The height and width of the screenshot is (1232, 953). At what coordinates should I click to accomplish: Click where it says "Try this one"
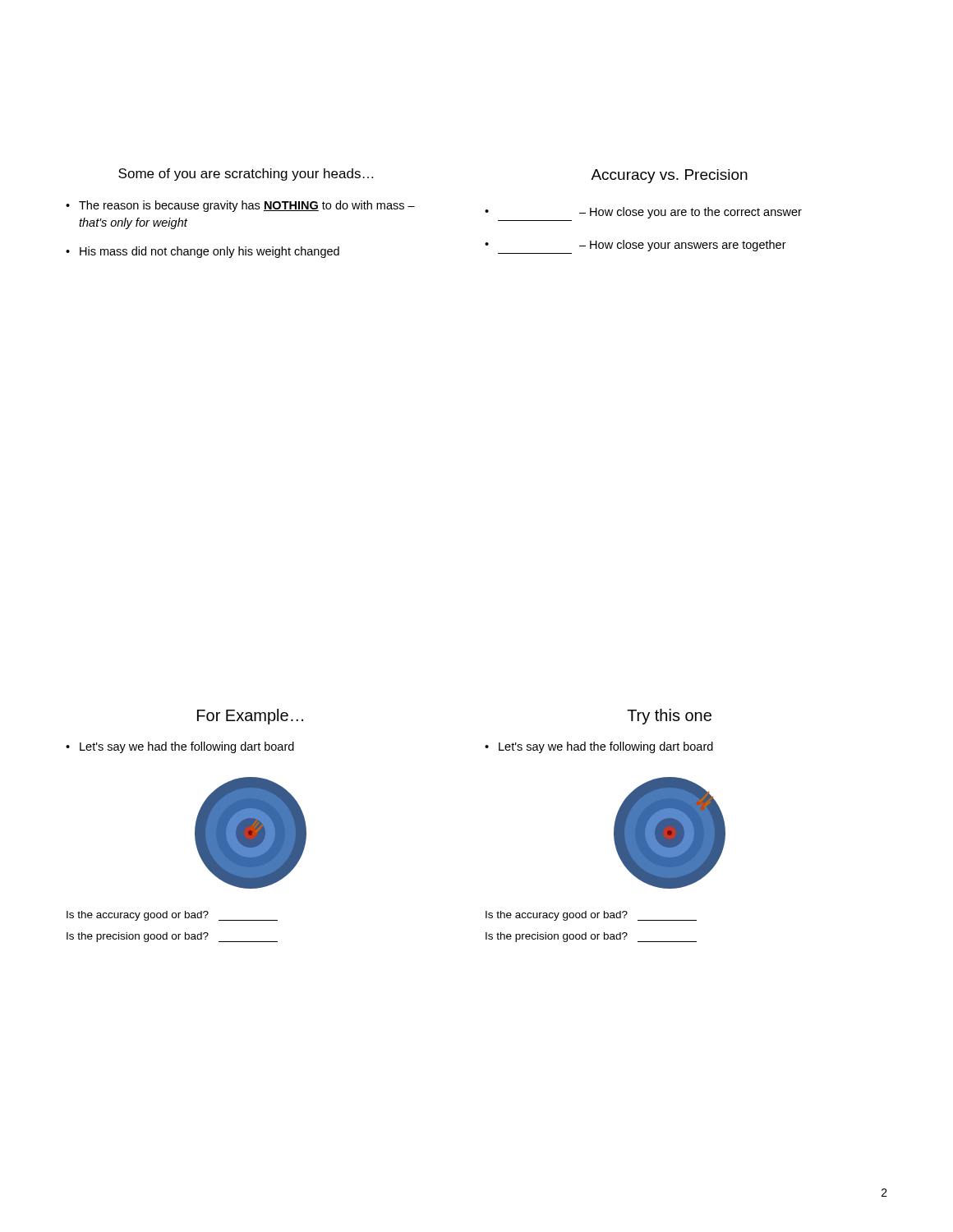(x=670, y=715)
